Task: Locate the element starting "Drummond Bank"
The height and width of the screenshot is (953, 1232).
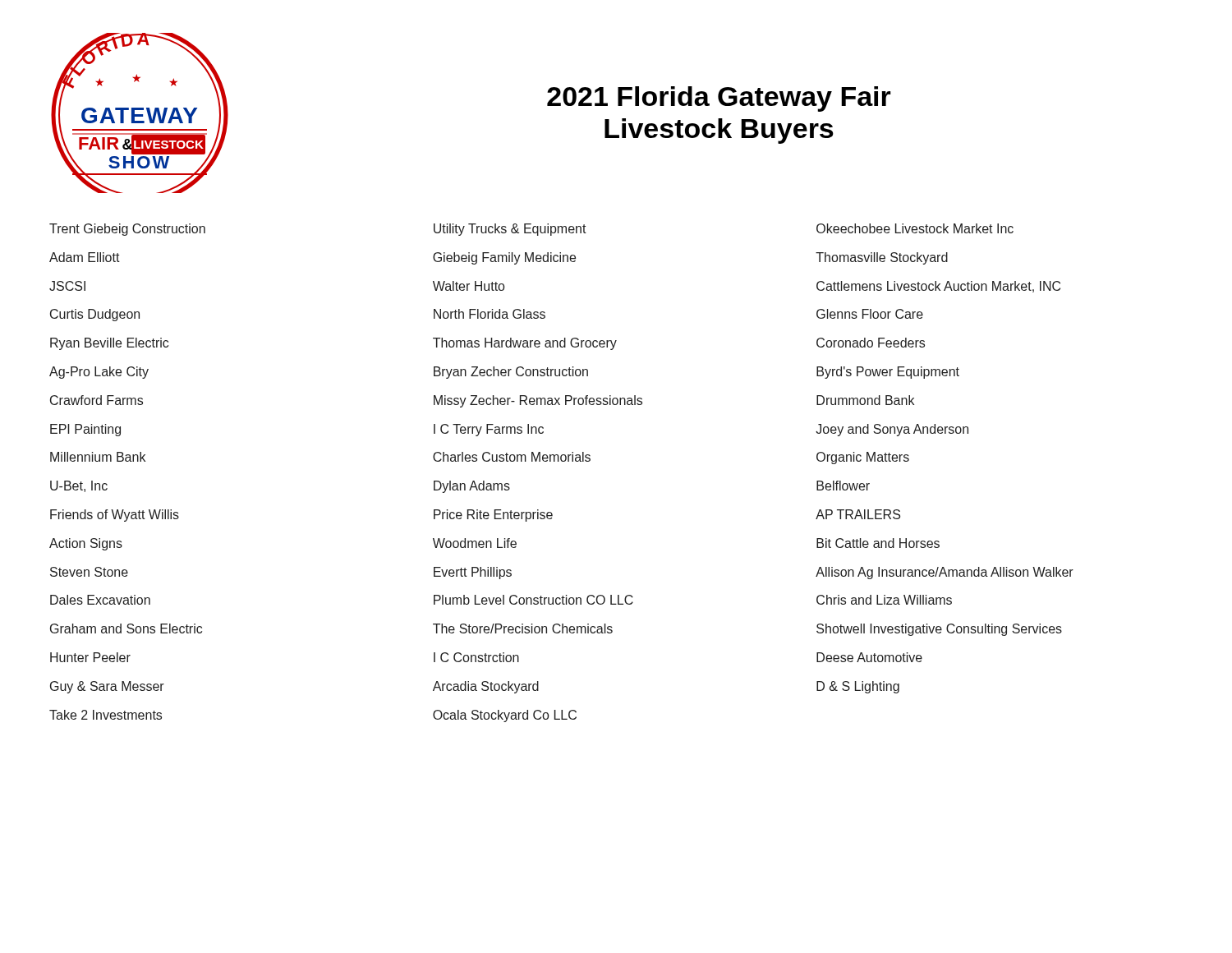Action: click(865, 400)
